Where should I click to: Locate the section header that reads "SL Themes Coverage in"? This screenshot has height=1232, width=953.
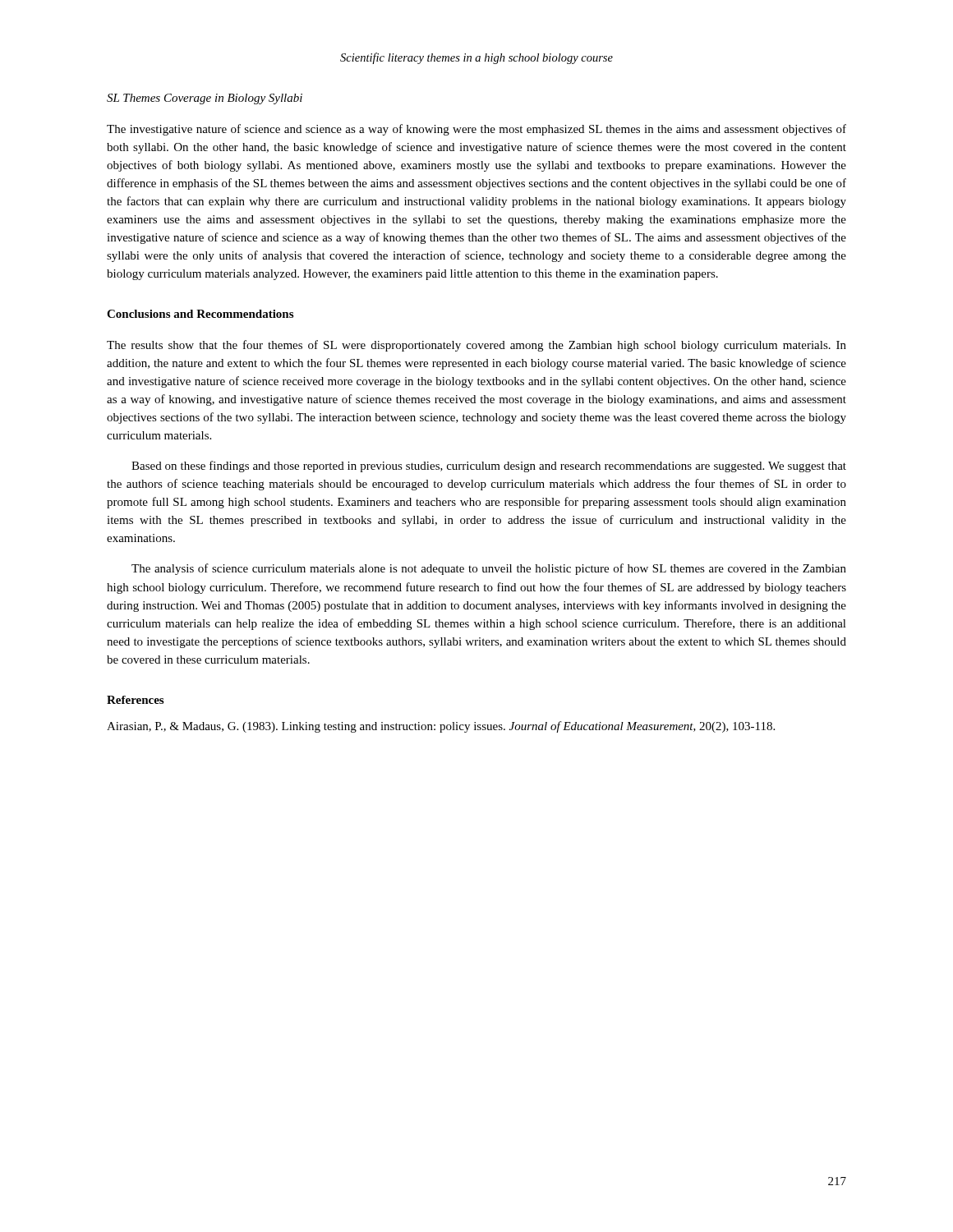[205, 99]
